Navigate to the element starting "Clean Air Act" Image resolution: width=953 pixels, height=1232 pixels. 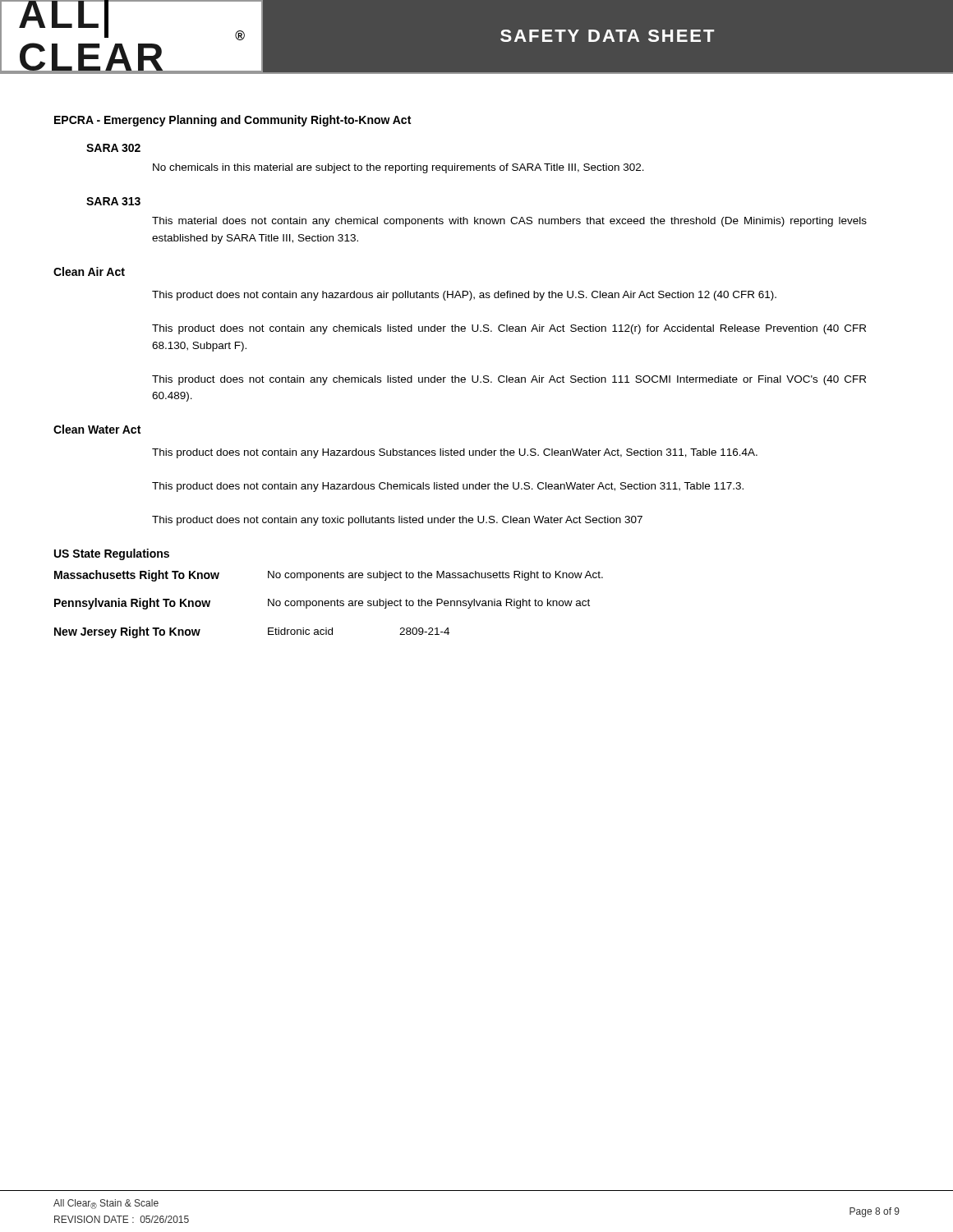89,272
